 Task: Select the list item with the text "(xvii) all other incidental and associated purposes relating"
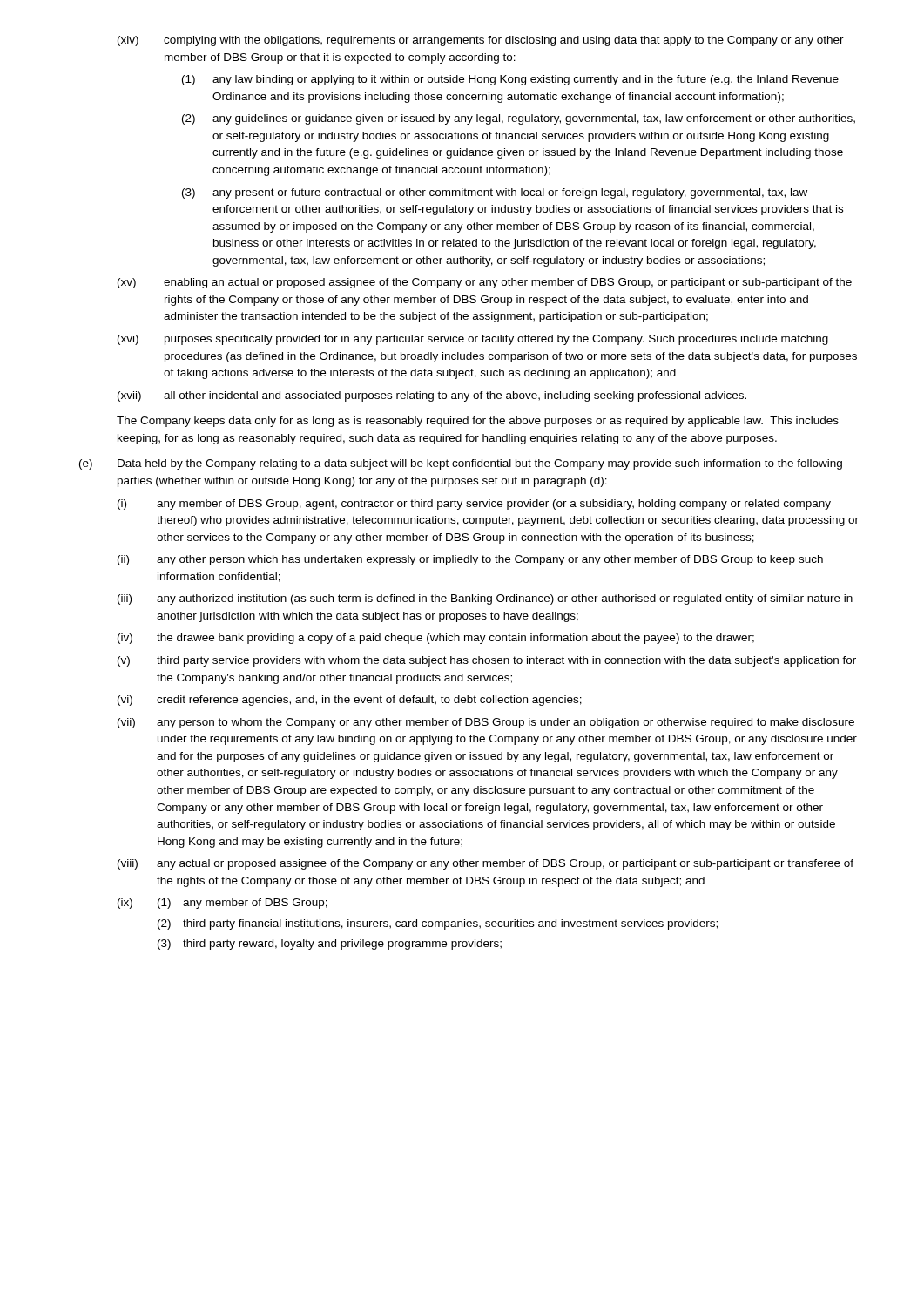(x=490, y=395)
